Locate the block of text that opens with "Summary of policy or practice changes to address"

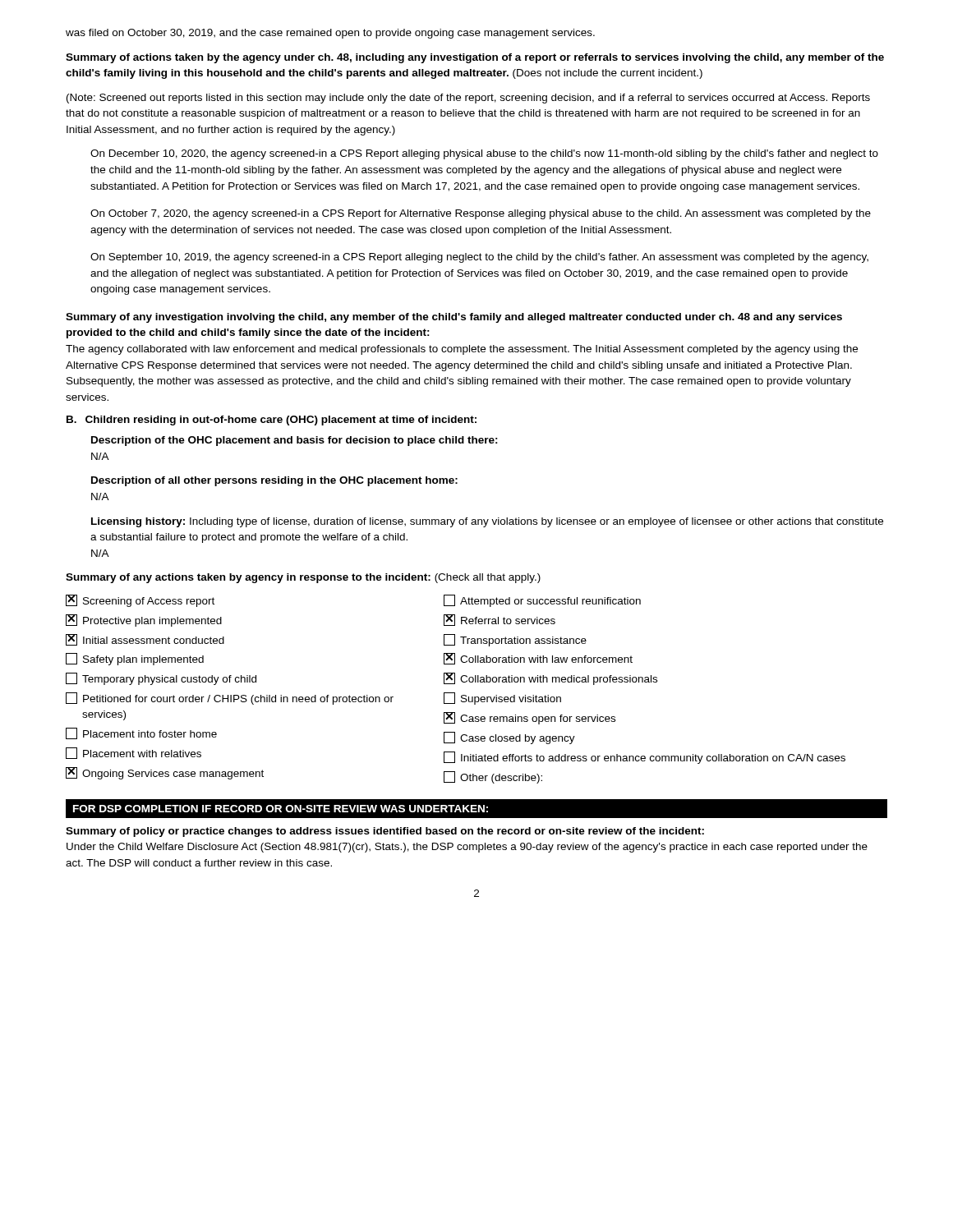click(x=476, y=847)
